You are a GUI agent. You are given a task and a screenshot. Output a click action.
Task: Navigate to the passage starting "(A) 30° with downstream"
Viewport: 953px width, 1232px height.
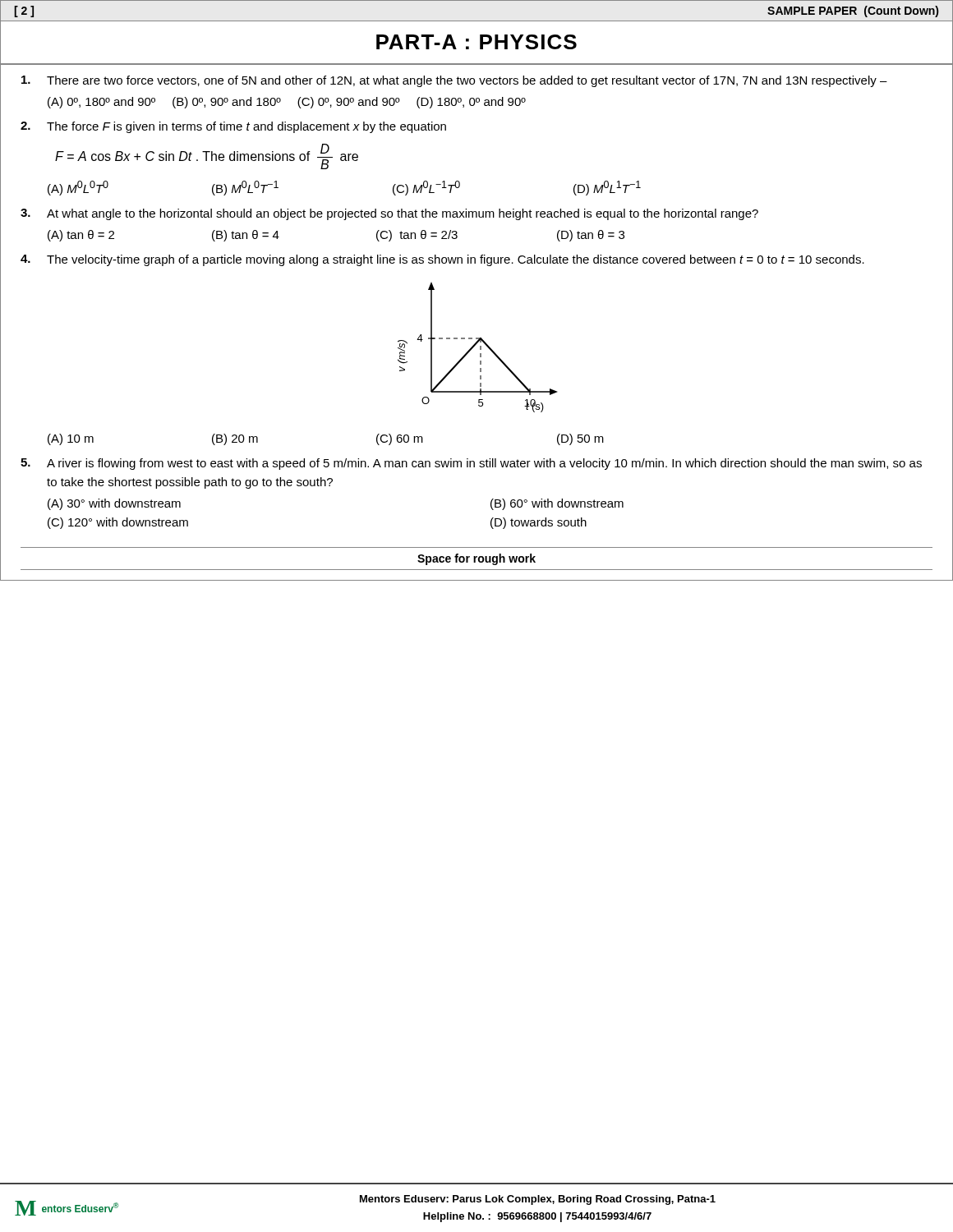pos(114,503)
